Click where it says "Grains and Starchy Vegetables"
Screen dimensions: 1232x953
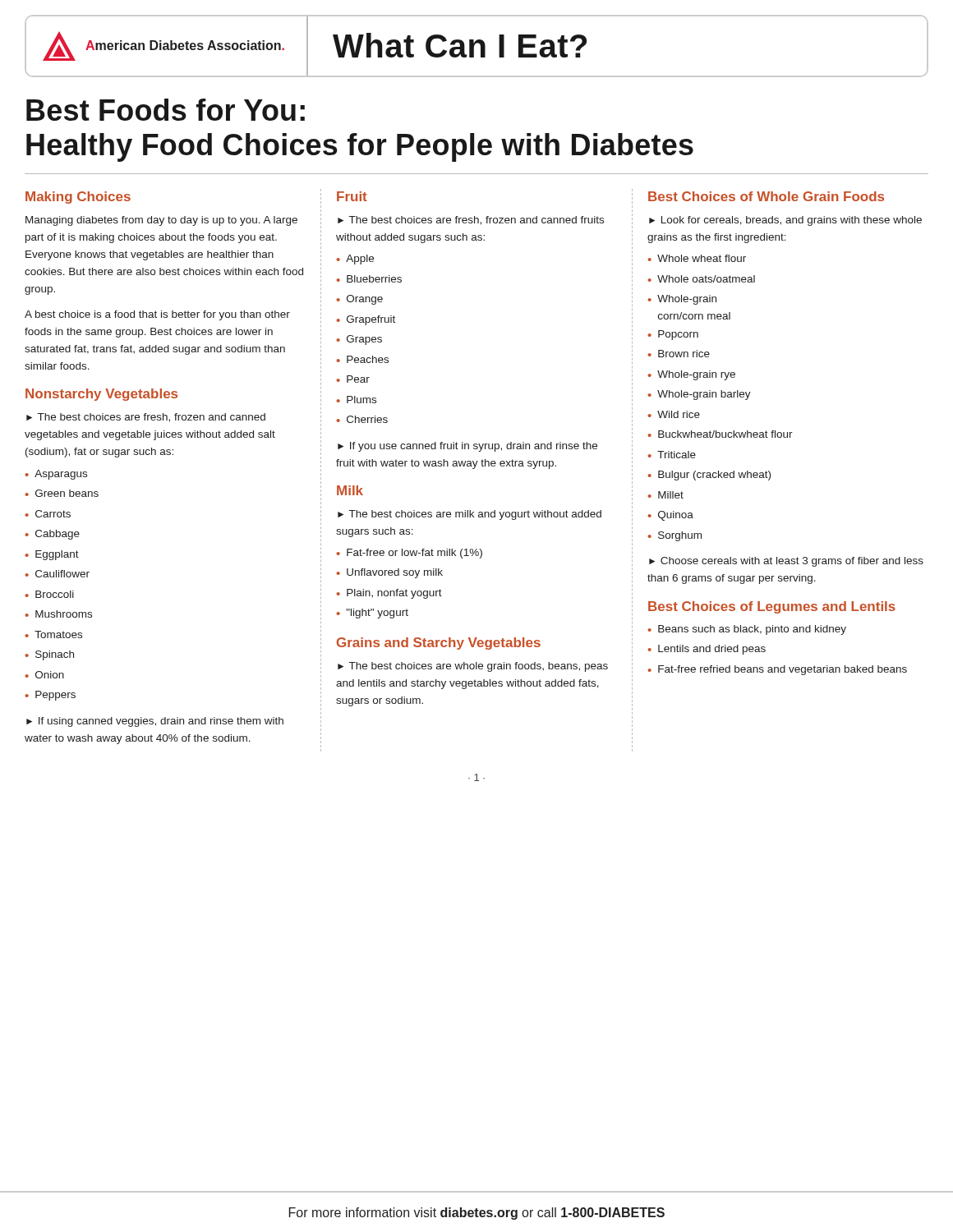[x=438, y=642]
